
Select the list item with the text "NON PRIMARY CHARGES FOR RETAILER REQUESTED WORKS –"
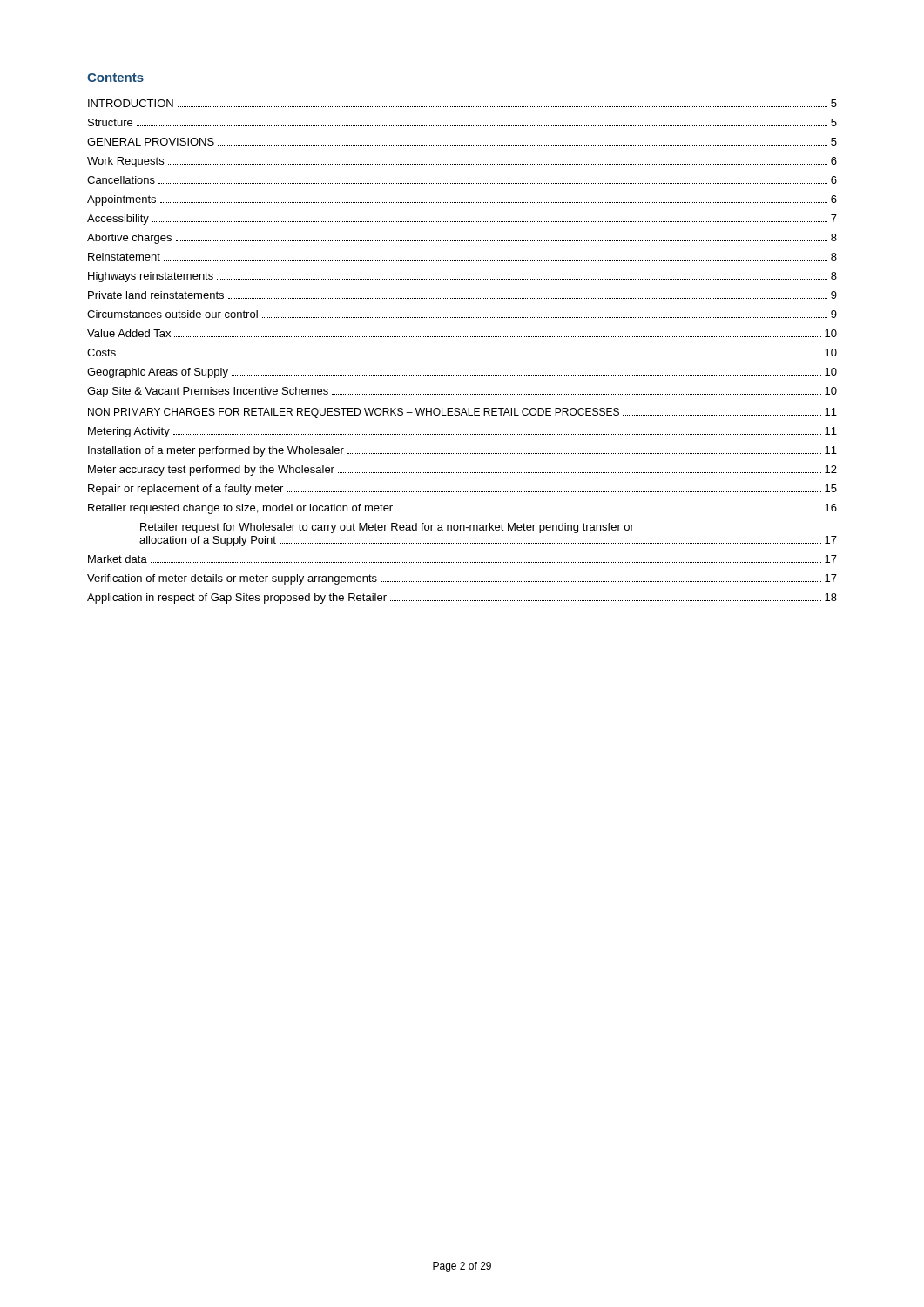click(462, 412)
